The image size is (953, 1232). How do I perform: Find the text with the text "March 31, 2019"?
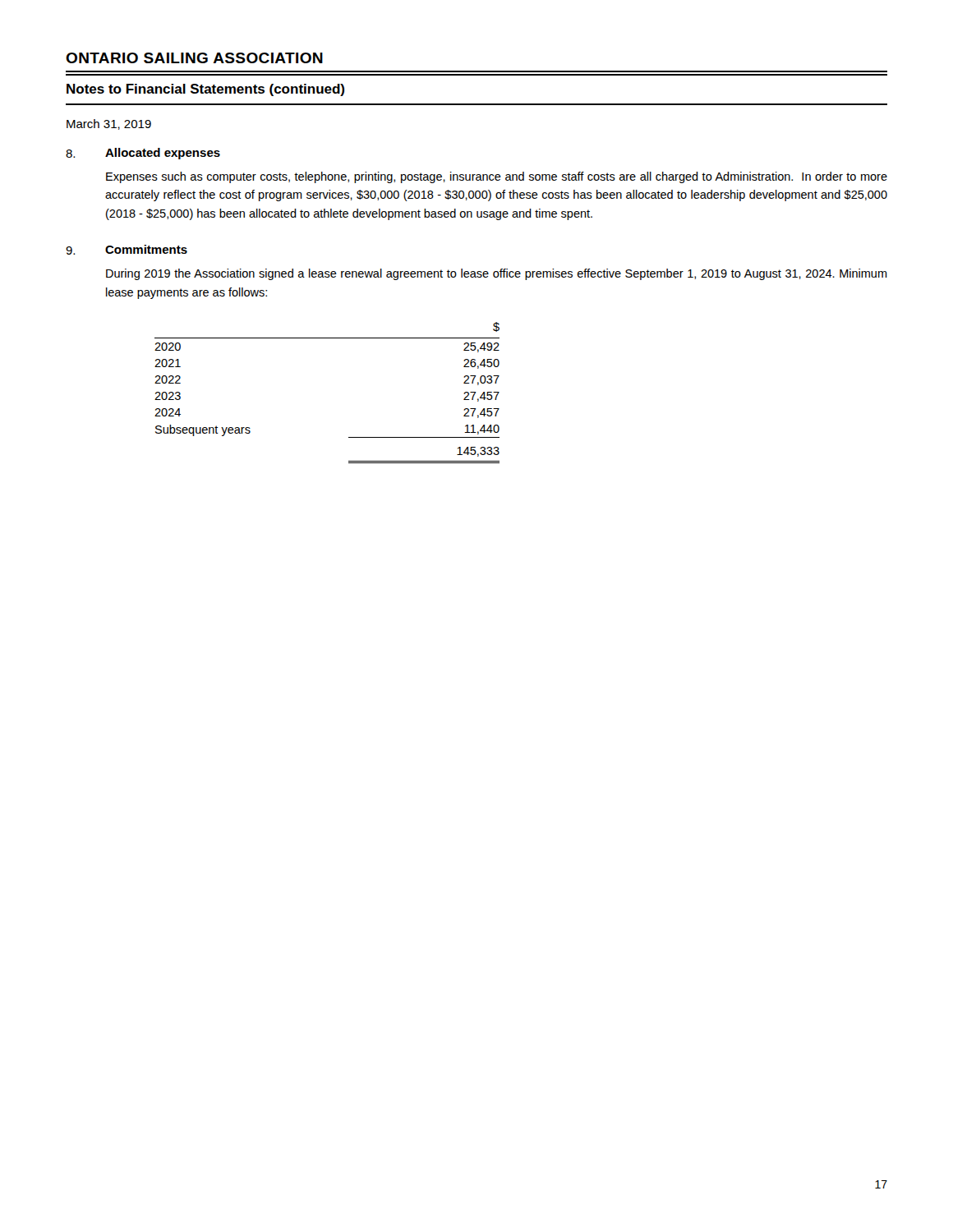tap(109, 124)
